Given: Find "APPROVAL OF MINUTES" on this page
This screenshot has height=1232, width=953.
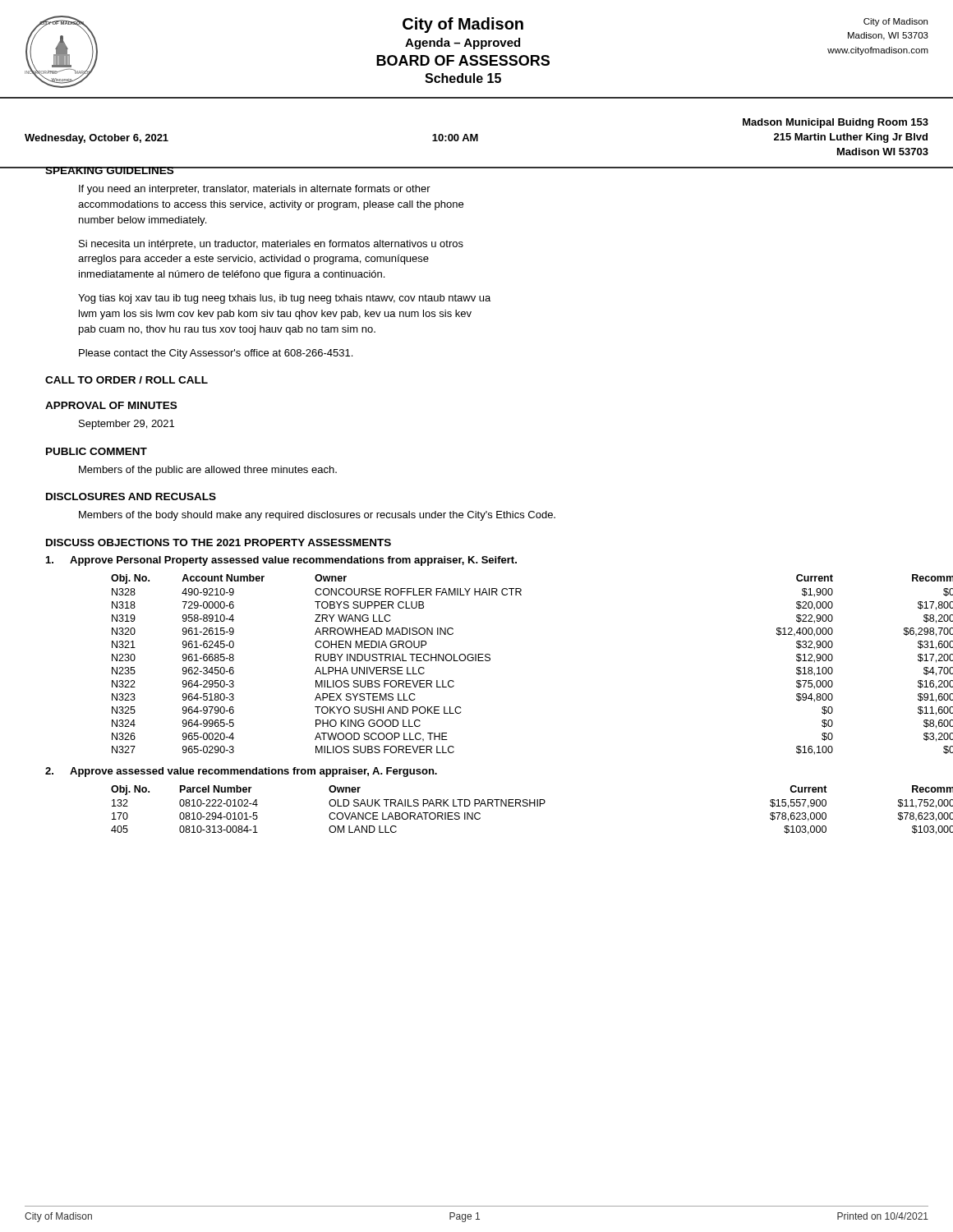Looking at the screenshot, I should point(111,406).
